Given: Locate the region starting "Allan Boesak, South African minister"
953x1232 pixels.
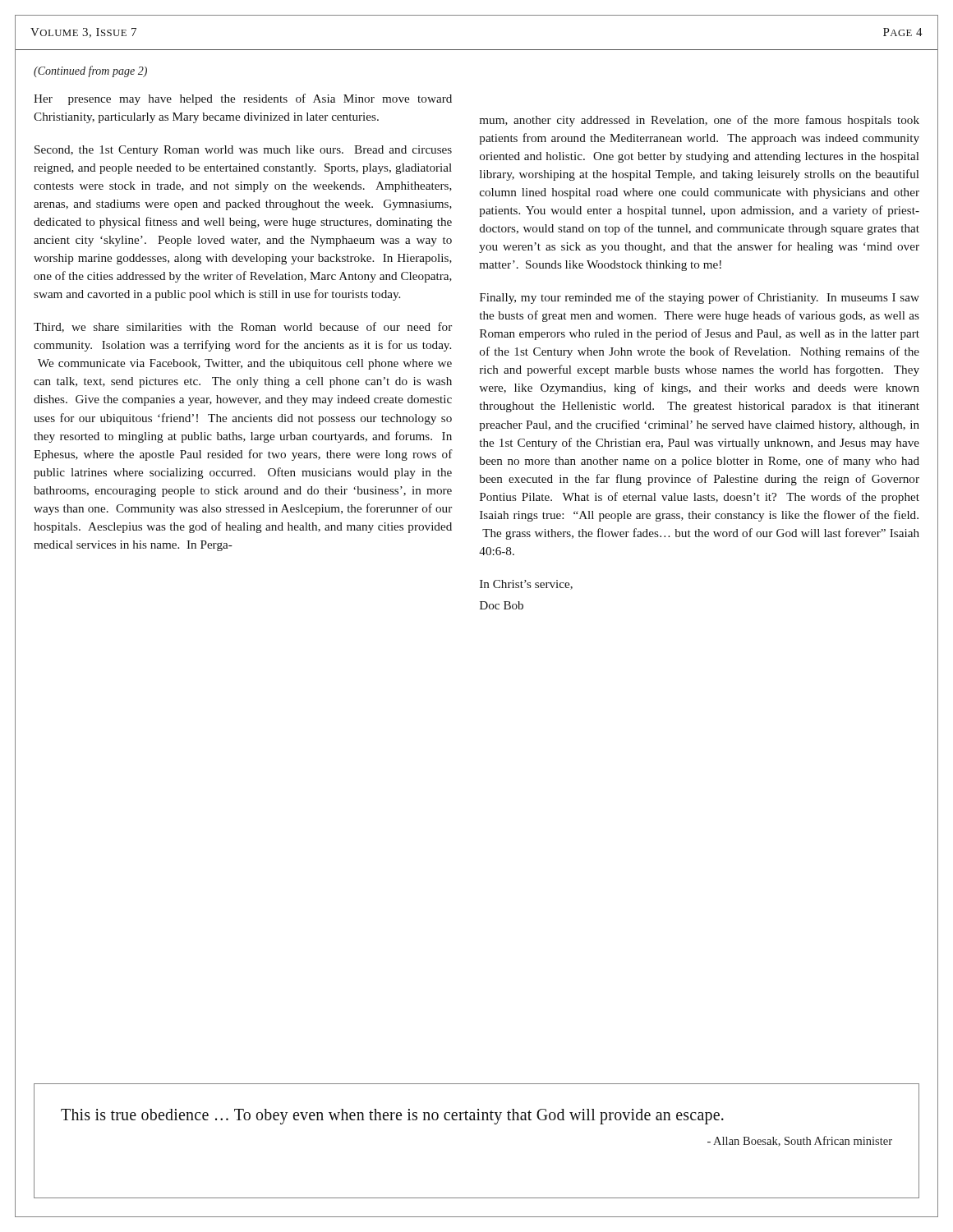Looking at the screenshot, I should coord(800,1141).
